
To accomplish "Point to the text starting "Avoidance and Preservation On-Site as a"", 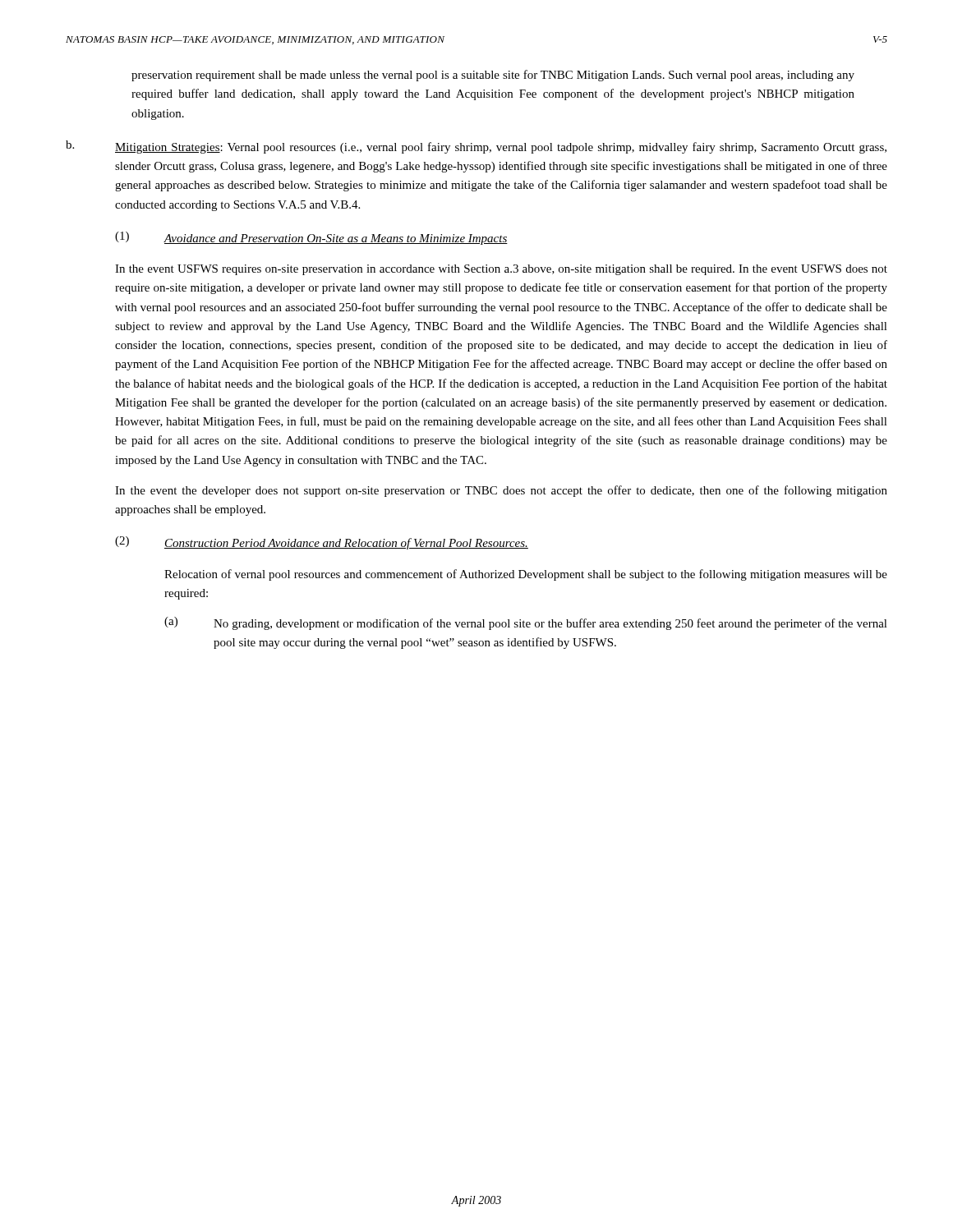I will 336,239.
